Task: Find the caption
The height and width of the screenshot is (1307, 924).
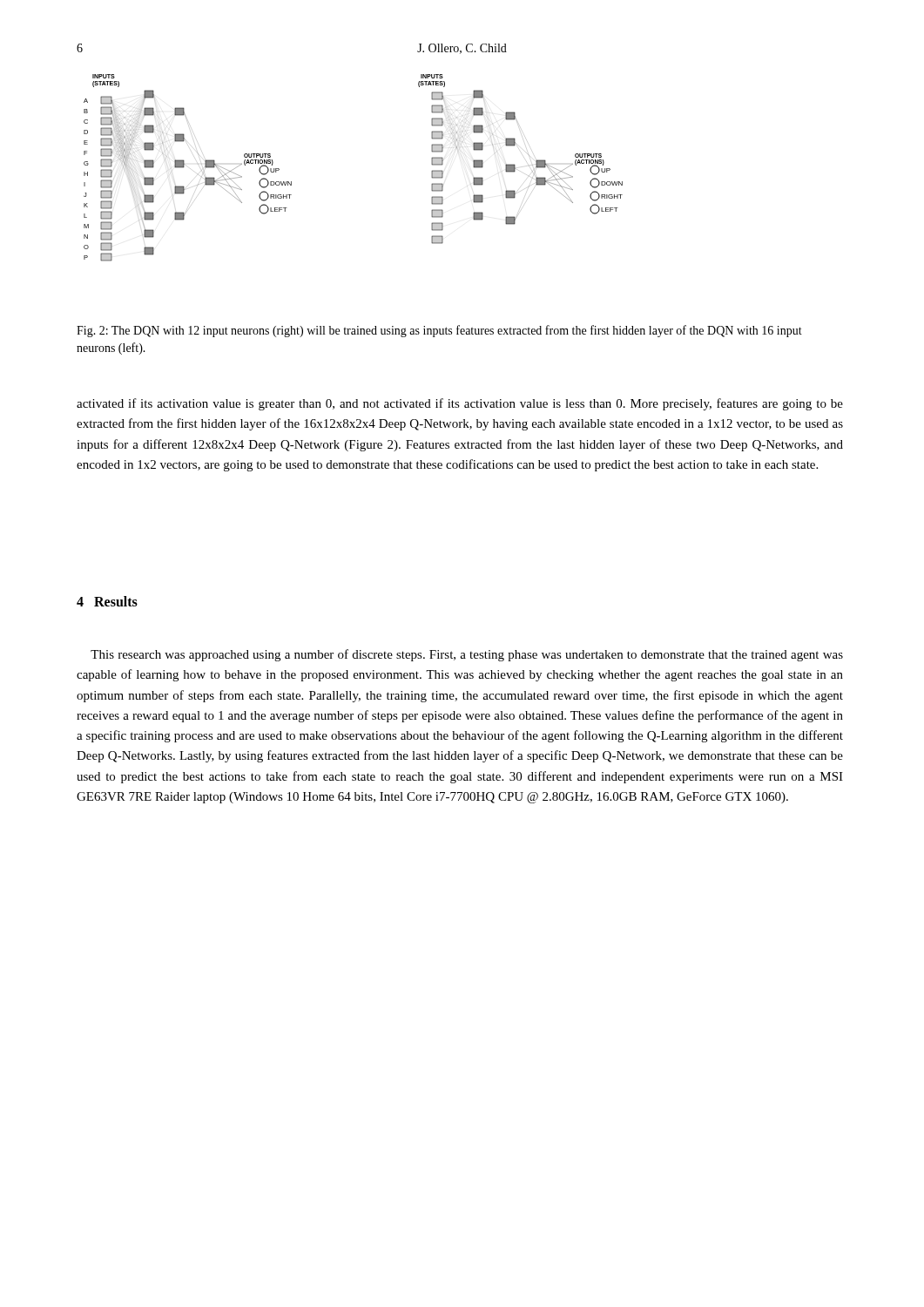Action: coord(439,339)
